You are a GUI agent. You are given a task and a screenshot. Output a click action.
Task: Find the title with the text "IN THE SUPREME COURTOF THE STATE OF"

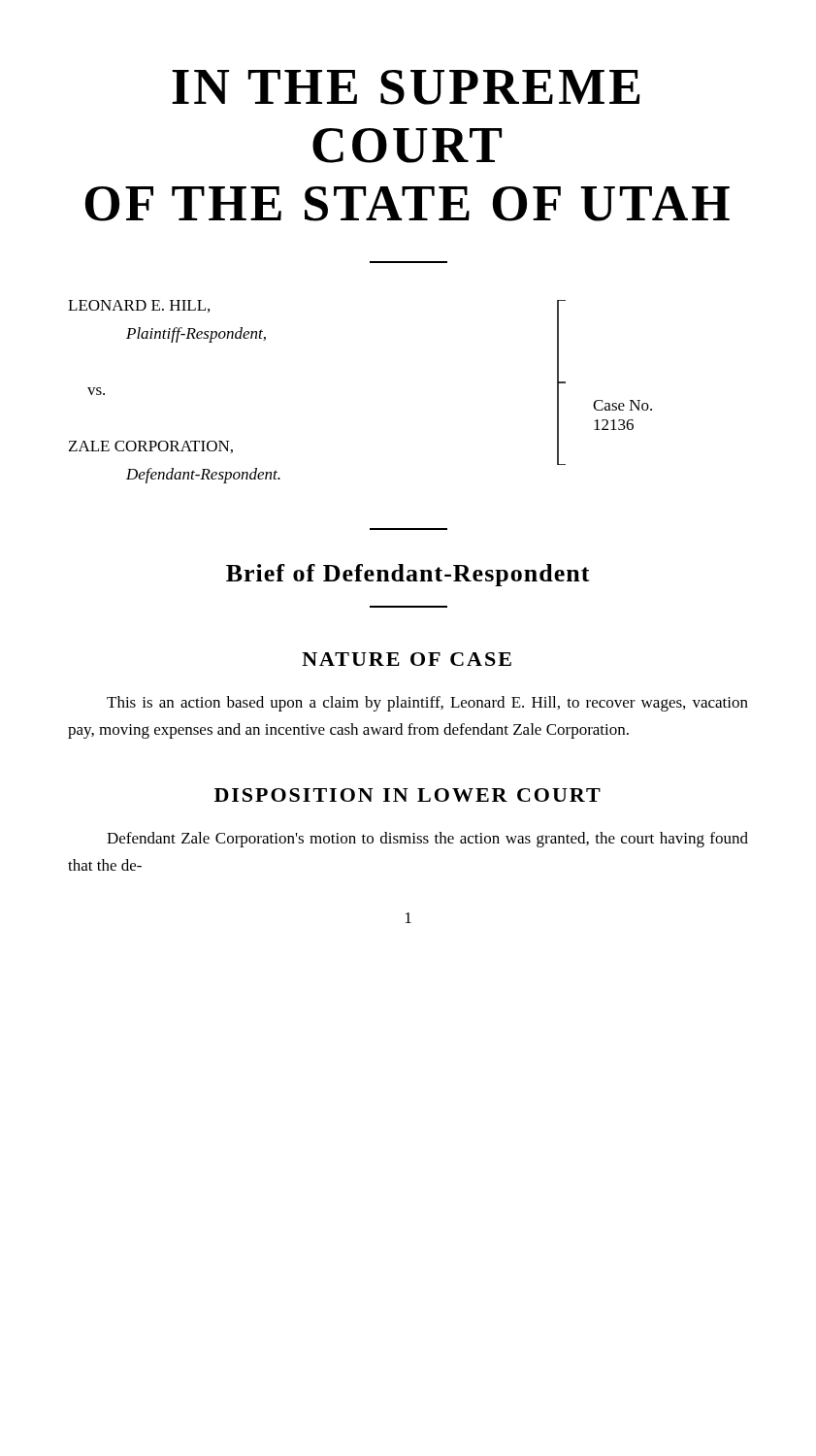408,145
